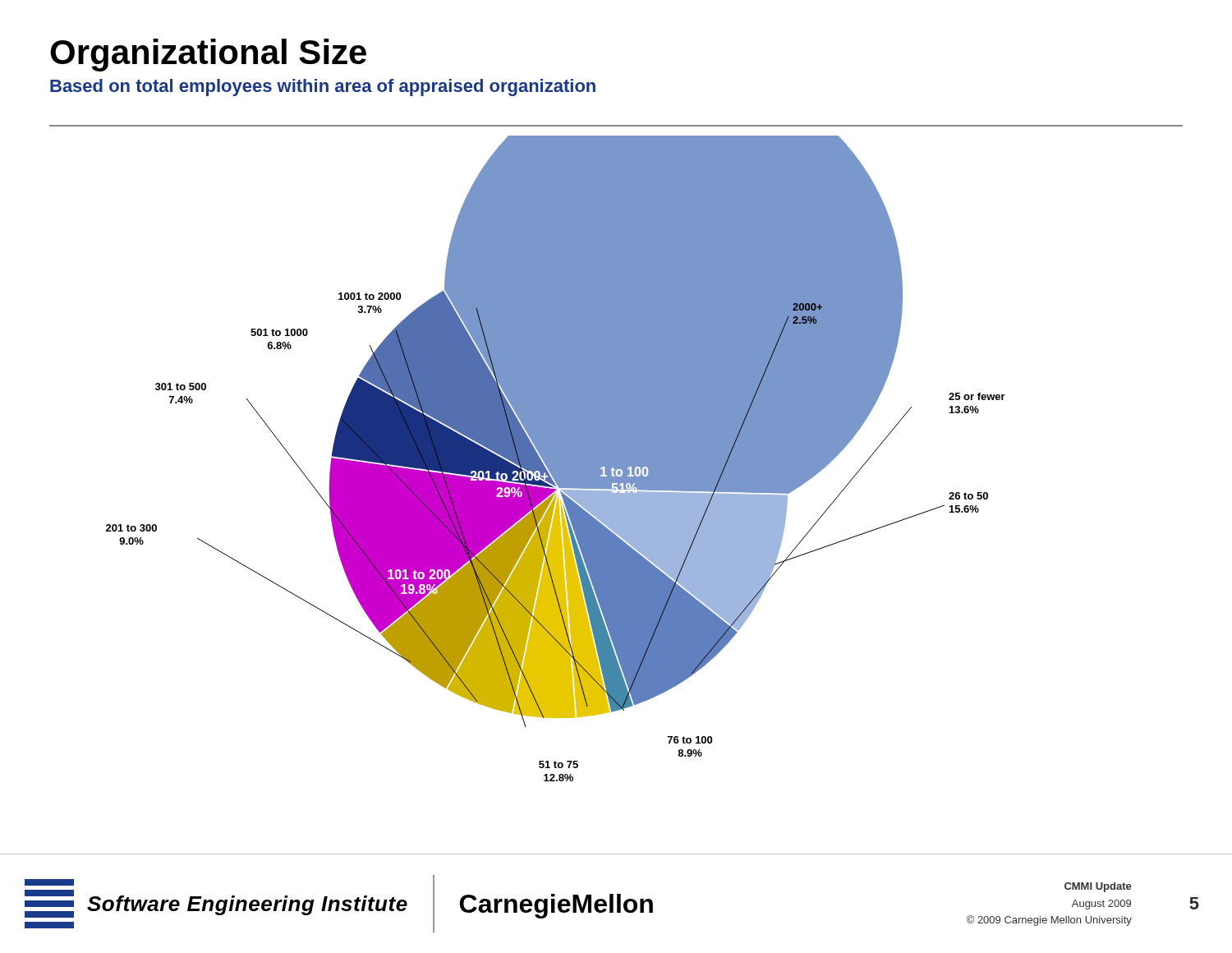1232x953 pixels.
Task: Select the text starting "Based on total"
Action: click(323, 87)
